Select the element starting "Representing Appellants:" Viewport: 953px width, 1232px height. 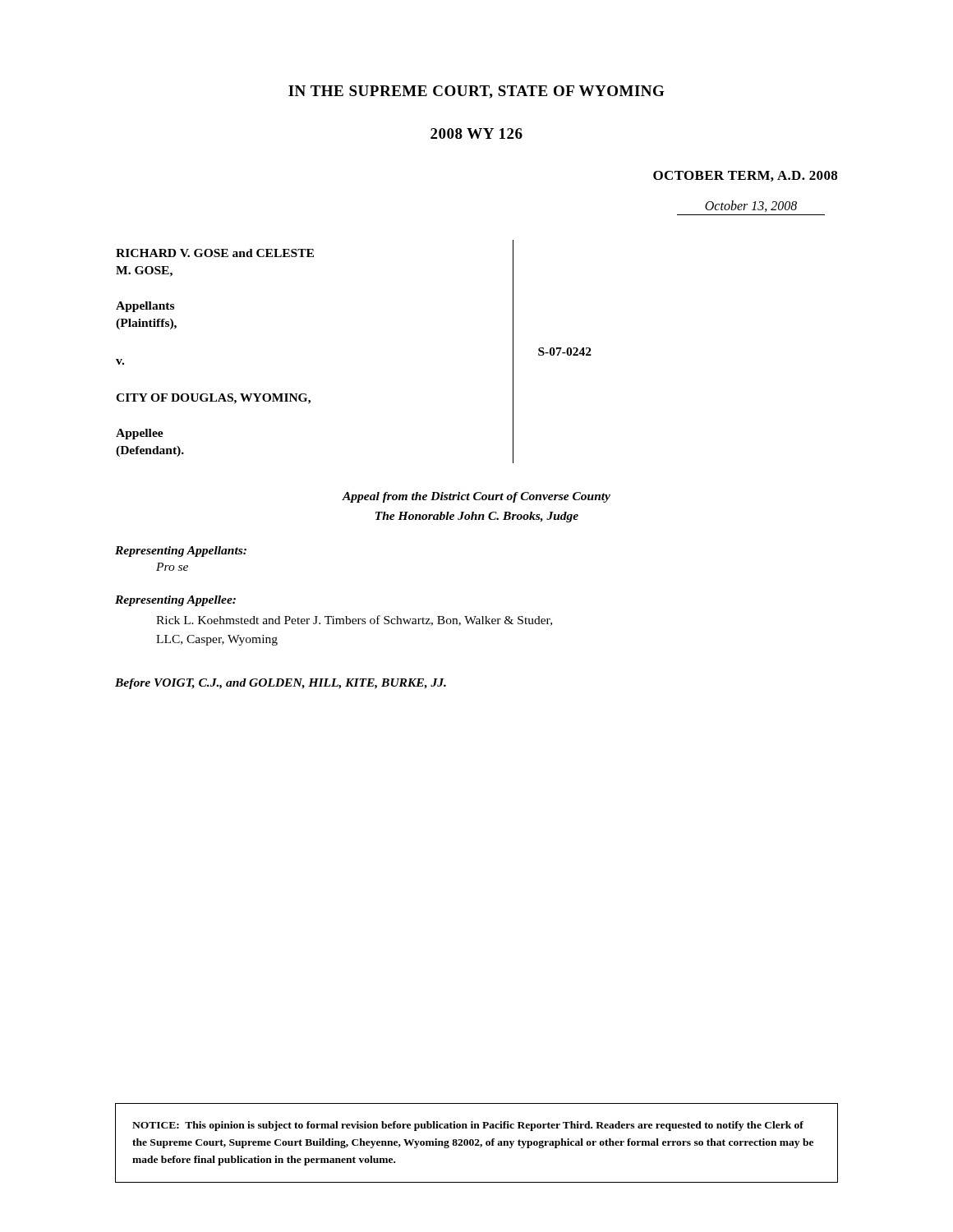pos(181,550)
